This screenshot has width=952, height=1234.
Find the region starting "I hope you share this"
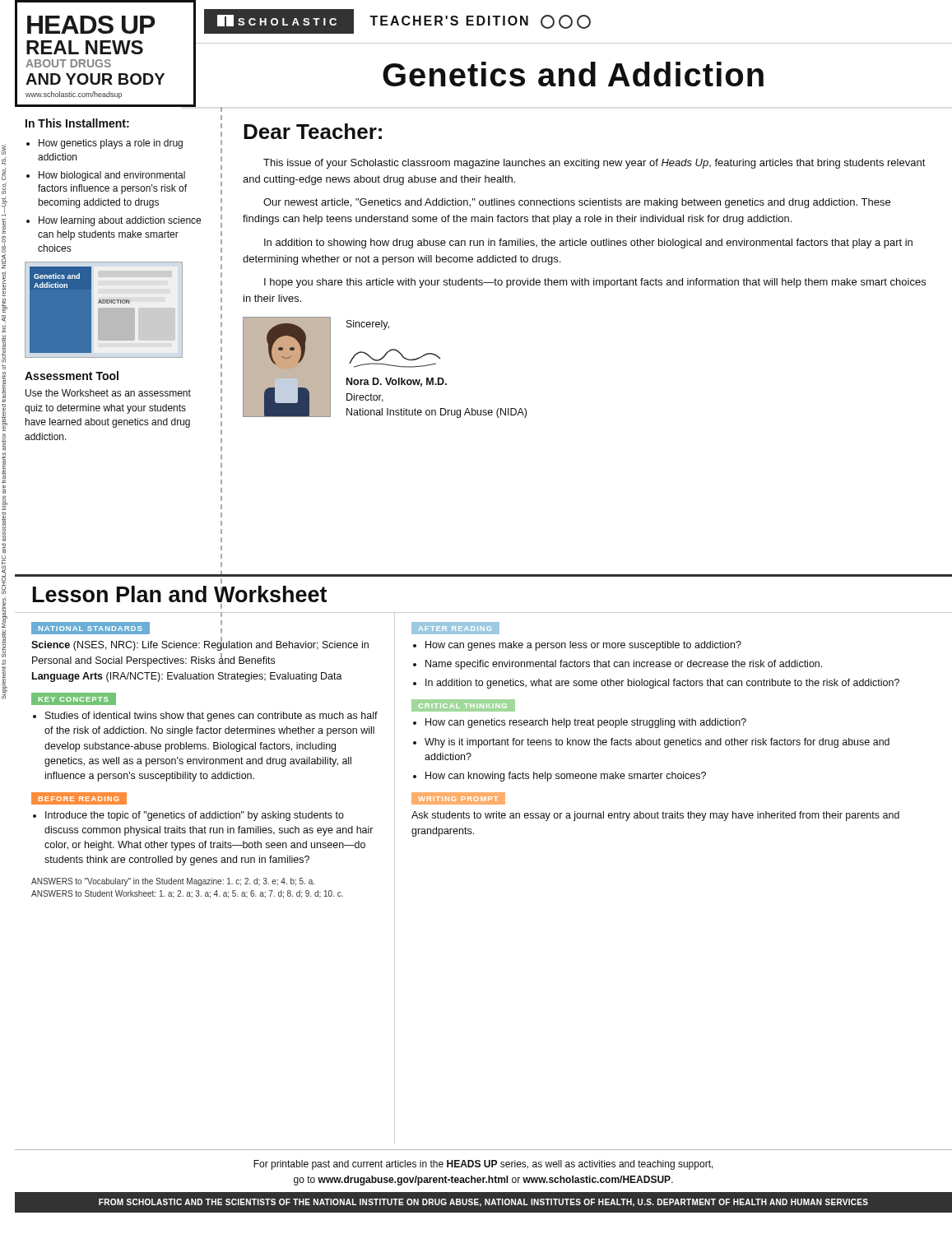[584, 290]
